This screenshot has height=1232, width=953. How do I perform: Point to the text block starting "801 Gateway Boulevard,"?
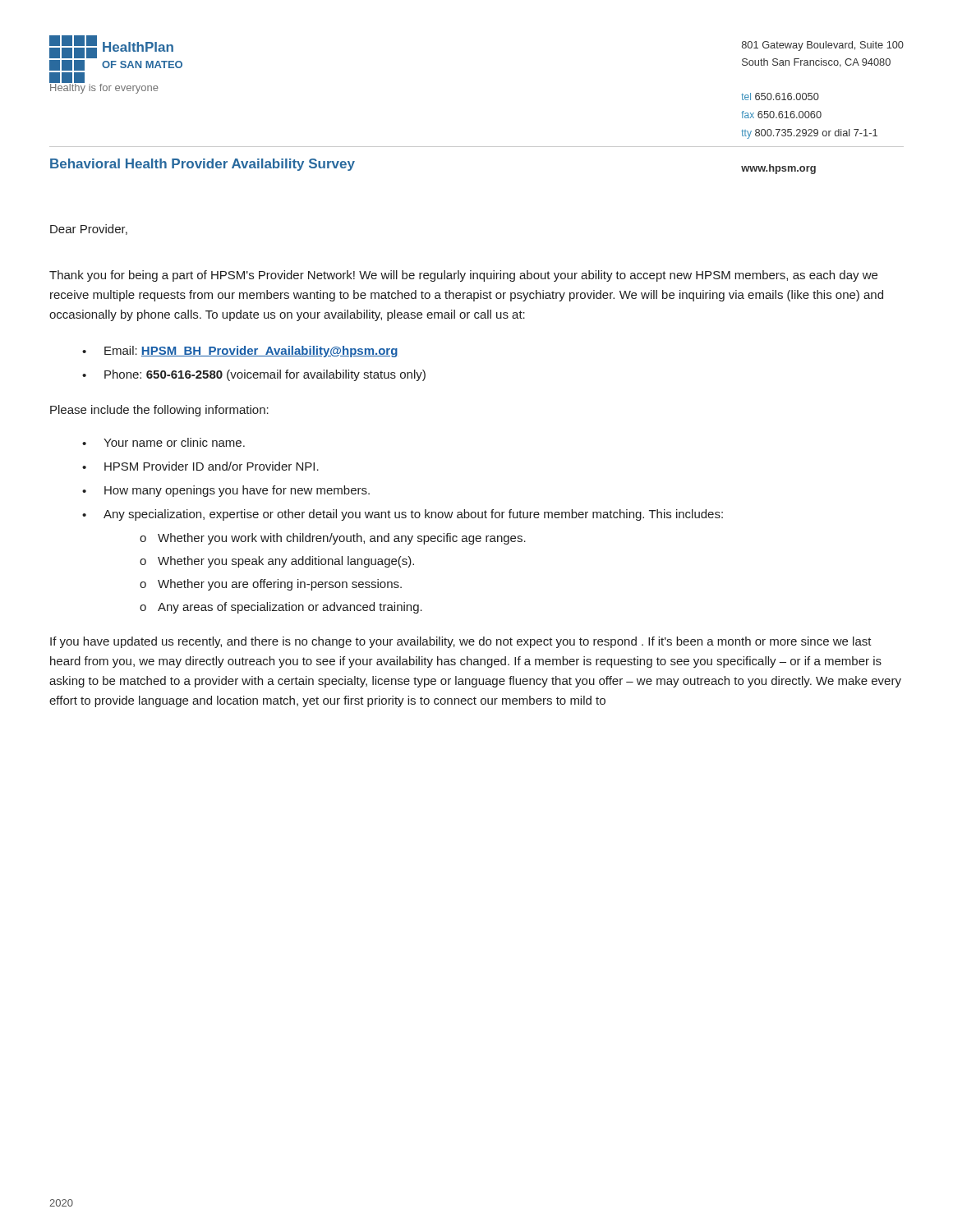click(x=822, y=106)
